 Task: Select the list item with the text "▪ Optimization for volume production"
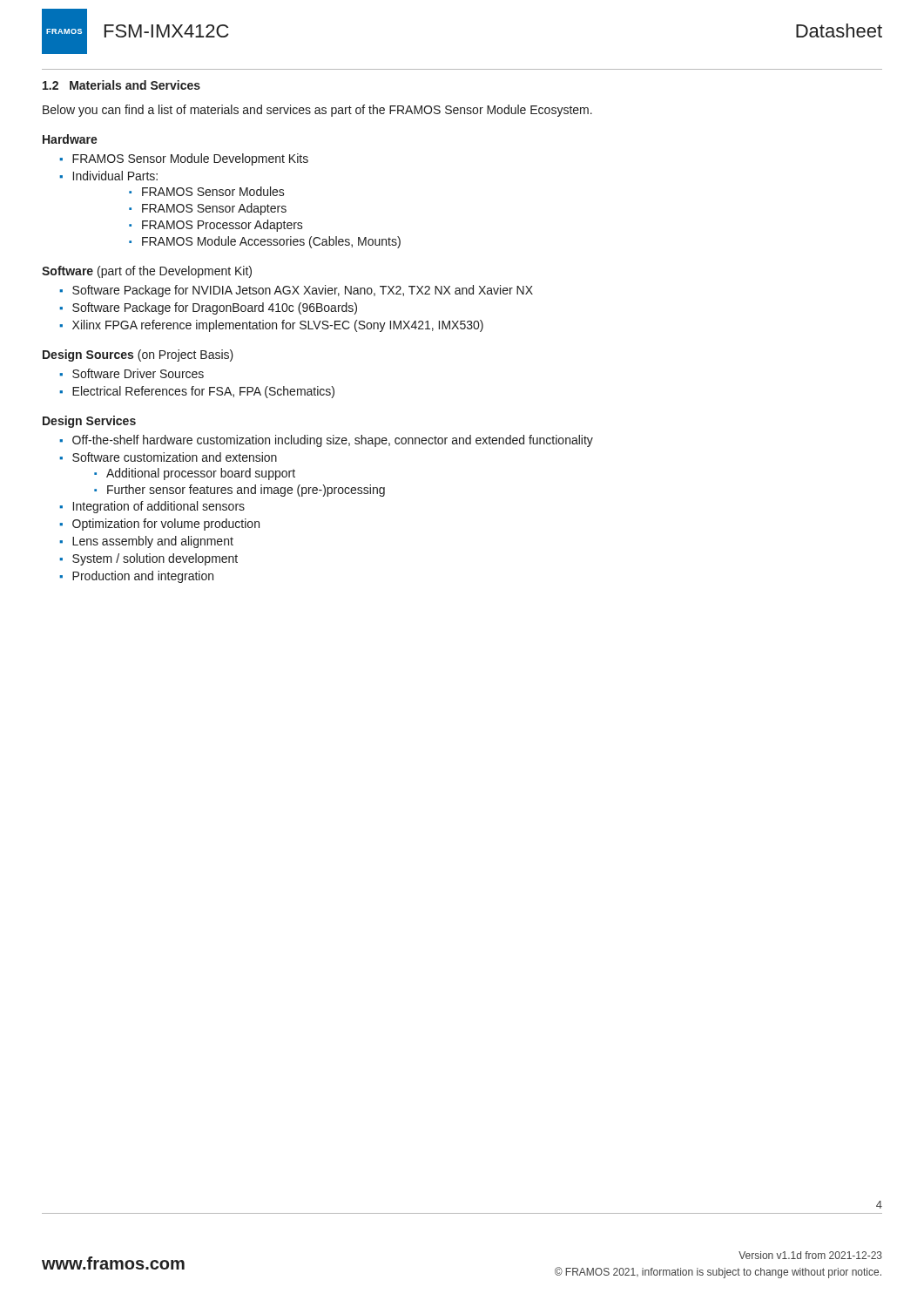pos(160,524)
